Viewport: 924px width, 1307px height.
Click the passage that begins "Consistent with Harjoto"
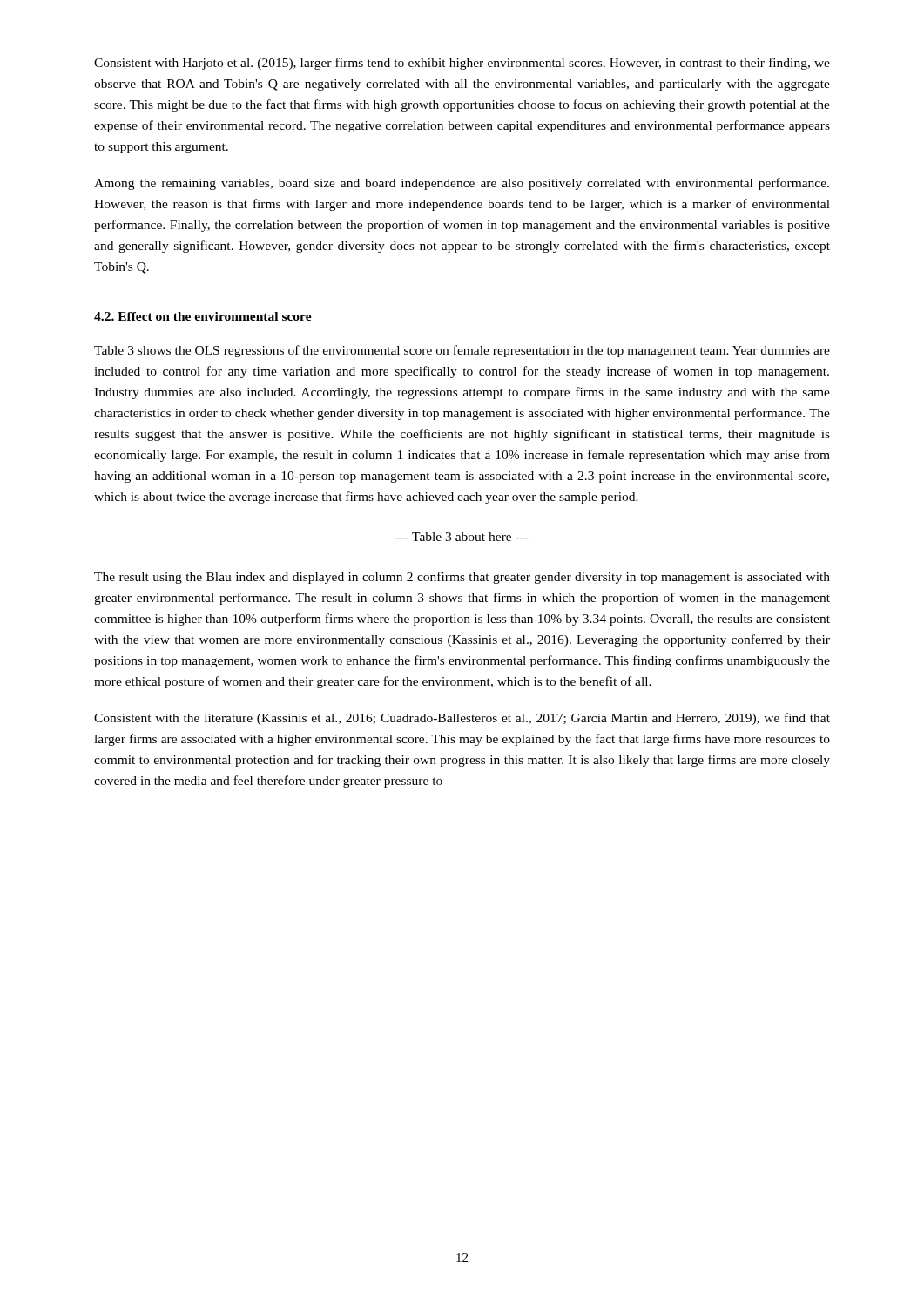(x=462, y=104)
